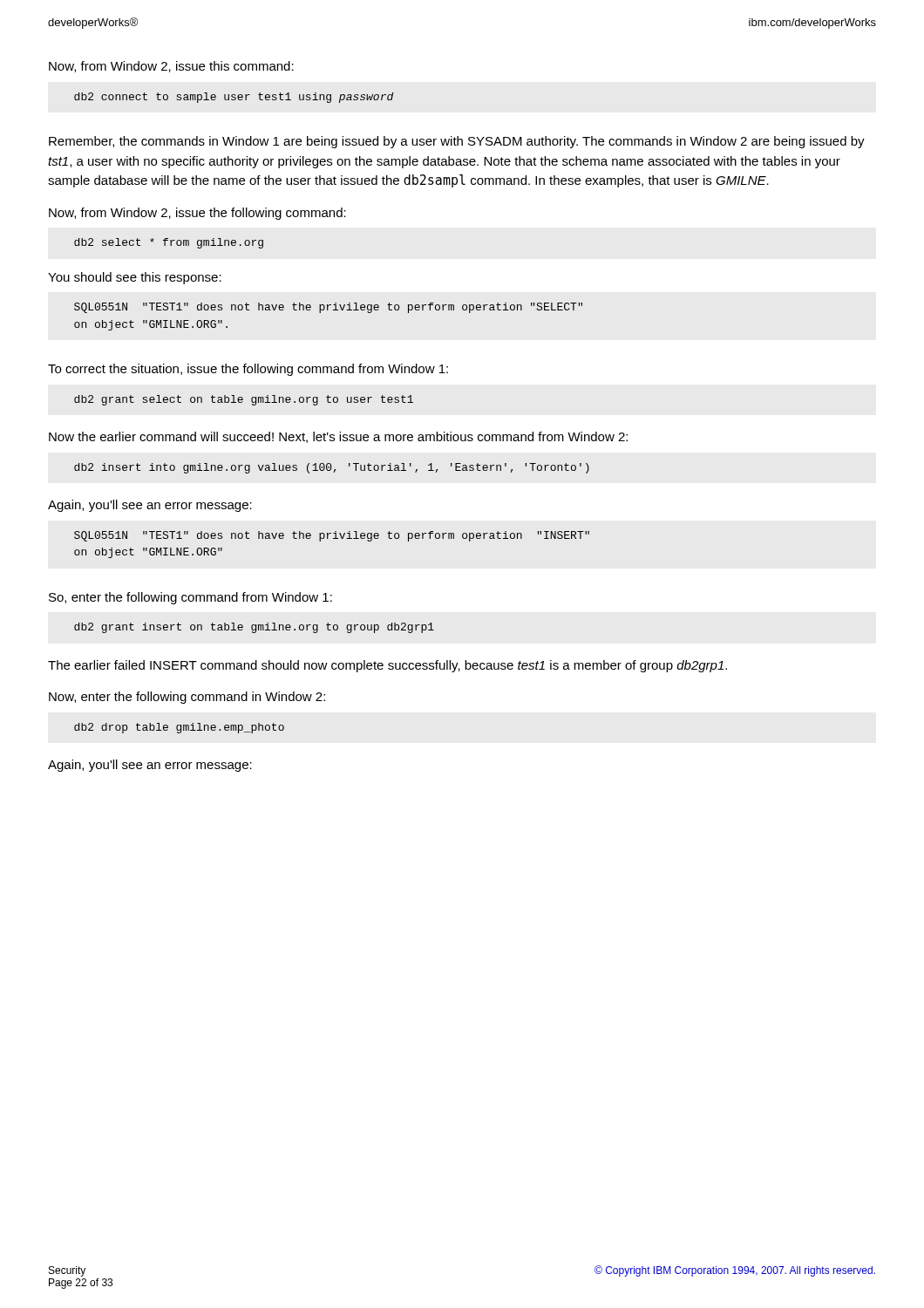Find the block on this page that starts "So, enter the following command from Window"

point(190,596)
